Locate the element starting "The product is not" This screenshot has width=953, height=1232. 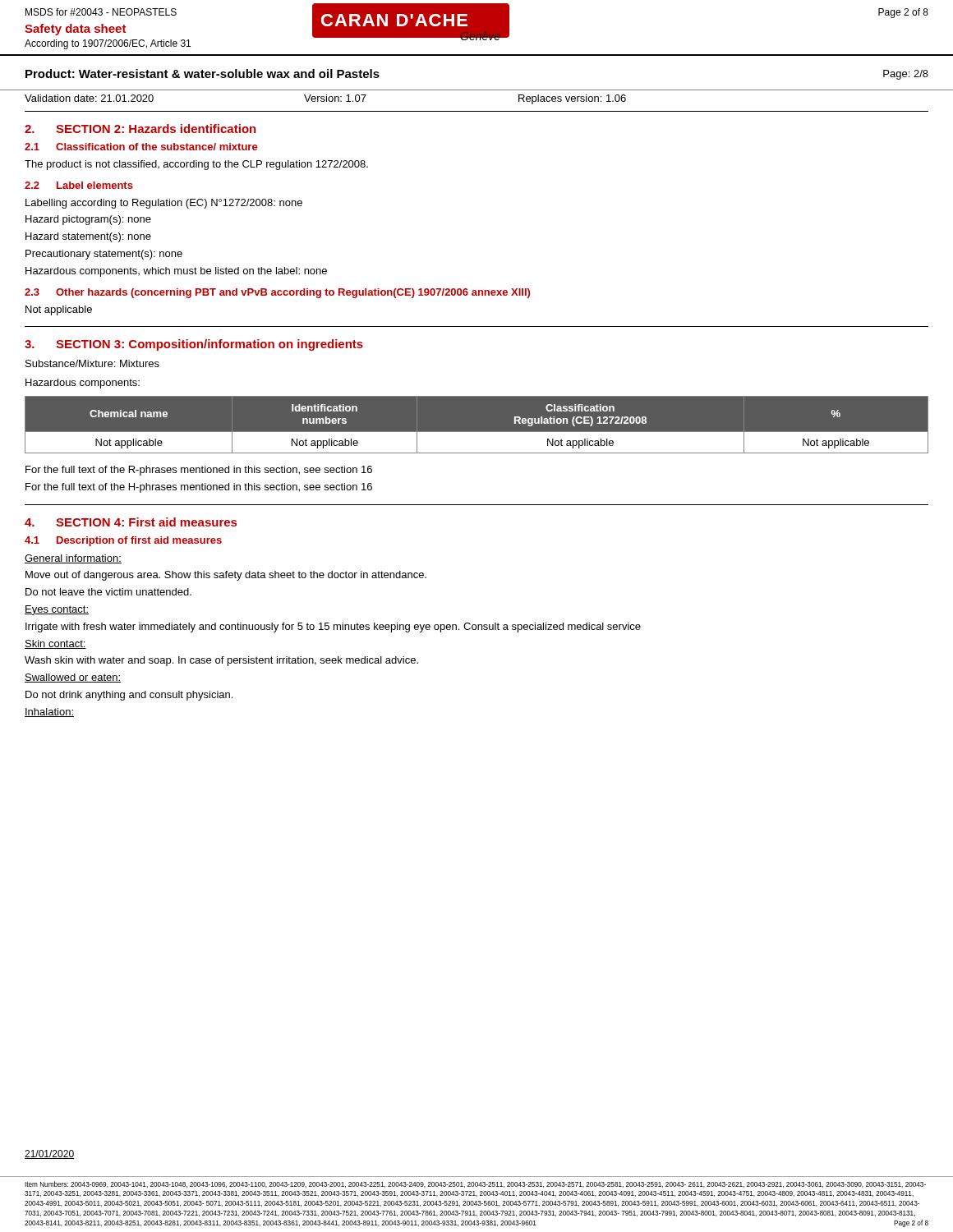[x=197, y=164]
